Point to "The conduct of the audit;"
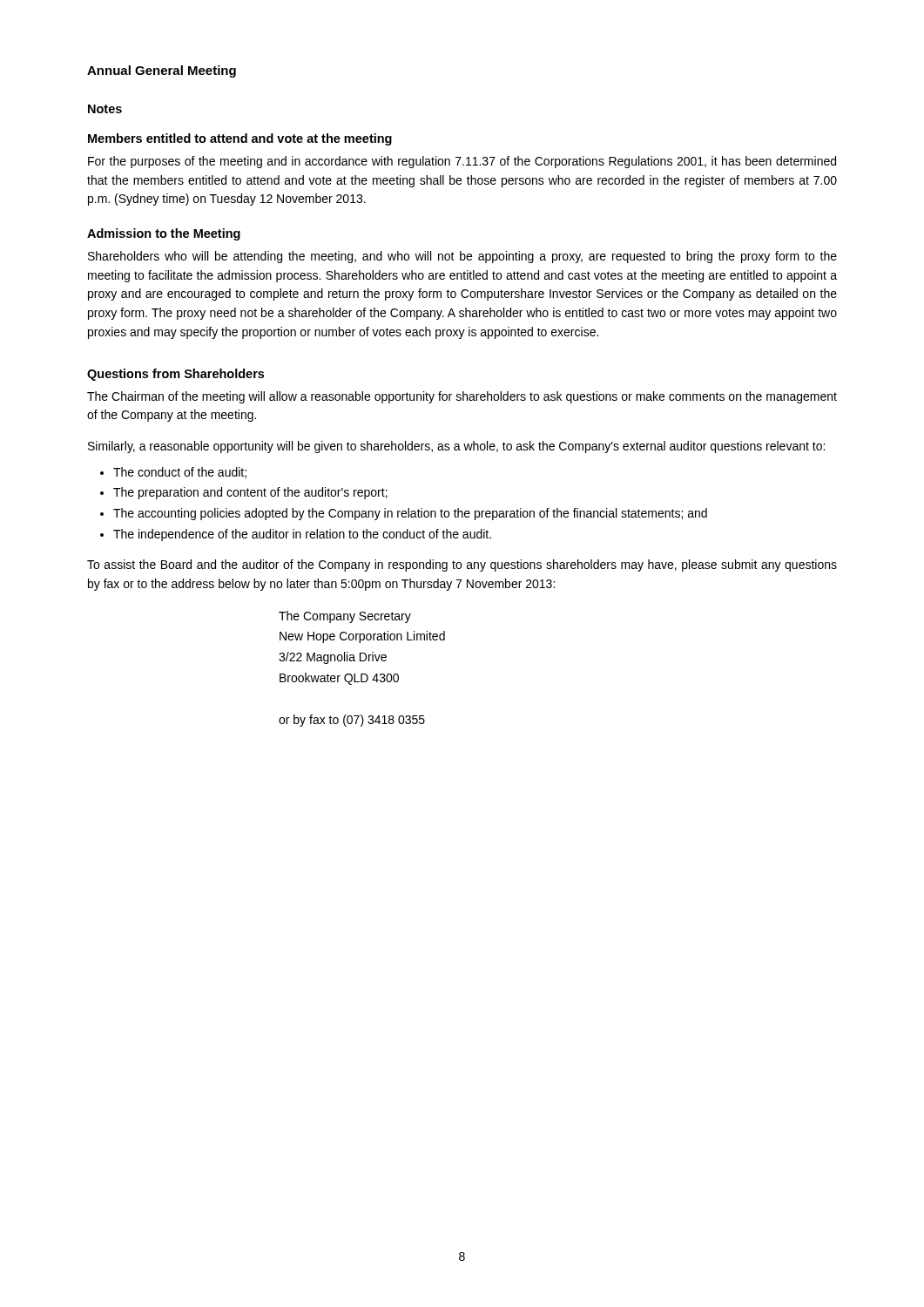 point(180,472)
